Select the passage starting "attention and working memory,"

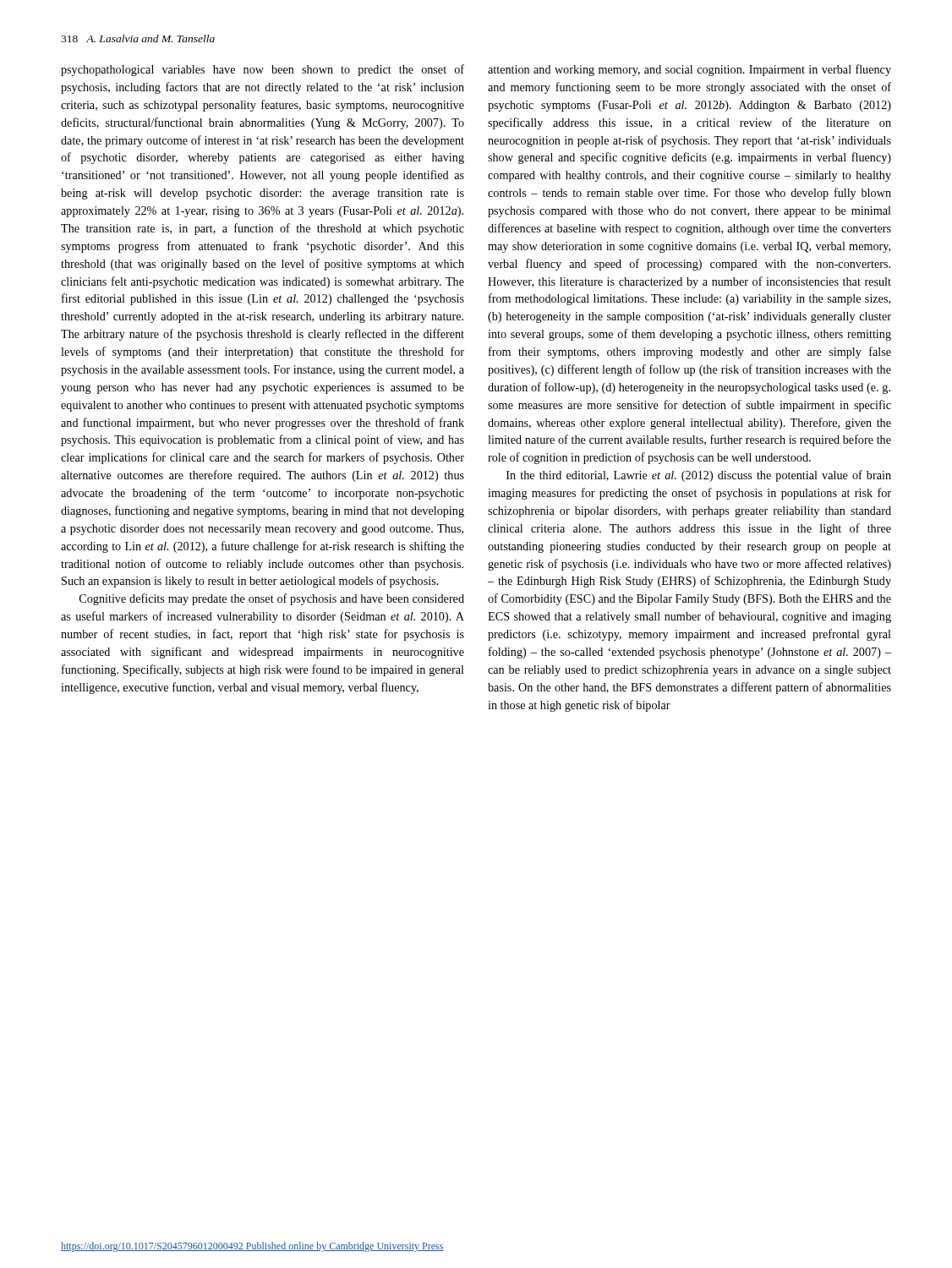pyautogui.click(x=689, y=387)
